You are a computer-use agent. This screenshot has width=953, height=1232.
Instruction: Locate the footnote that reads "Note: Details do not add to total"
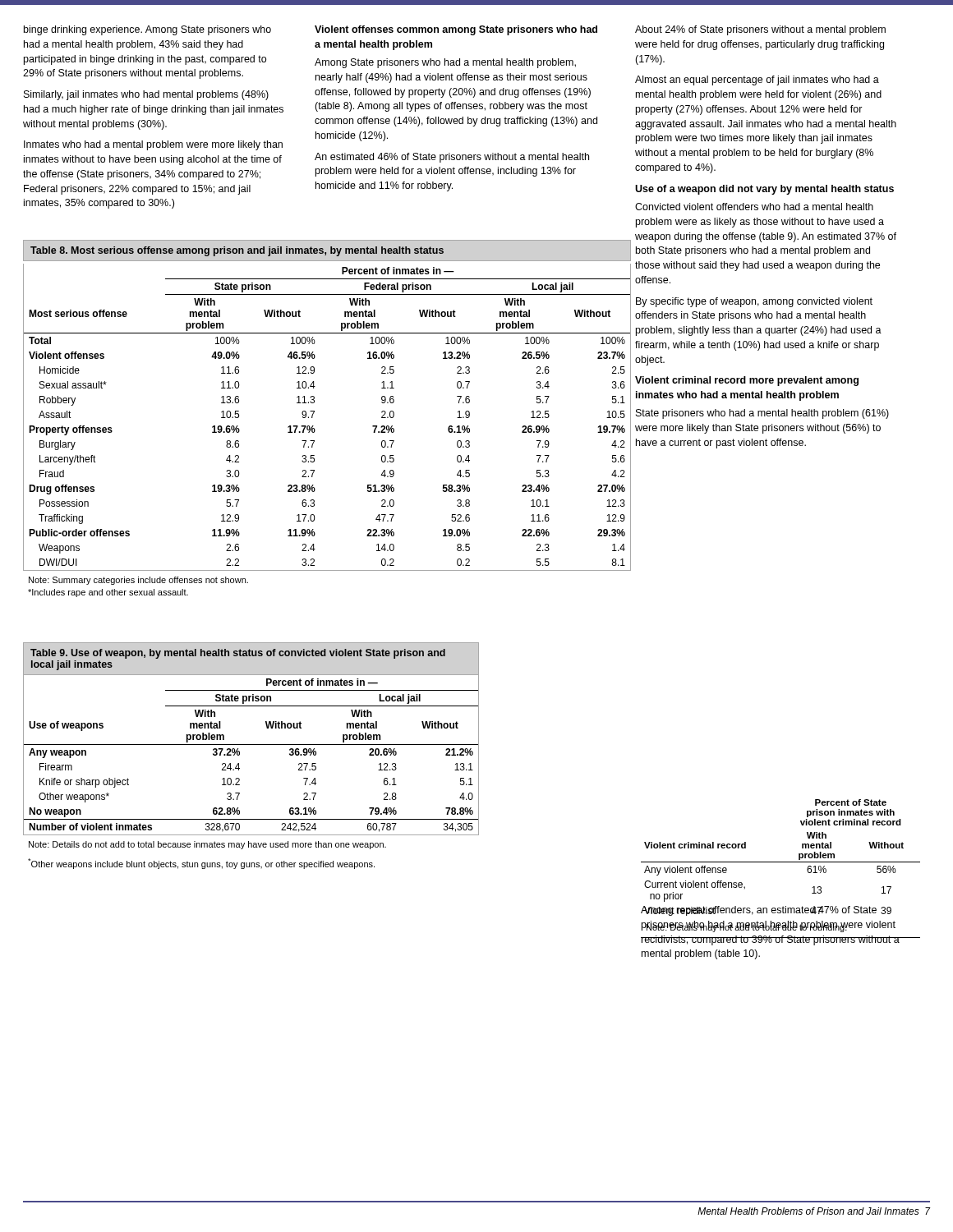(x=251, y=854)
